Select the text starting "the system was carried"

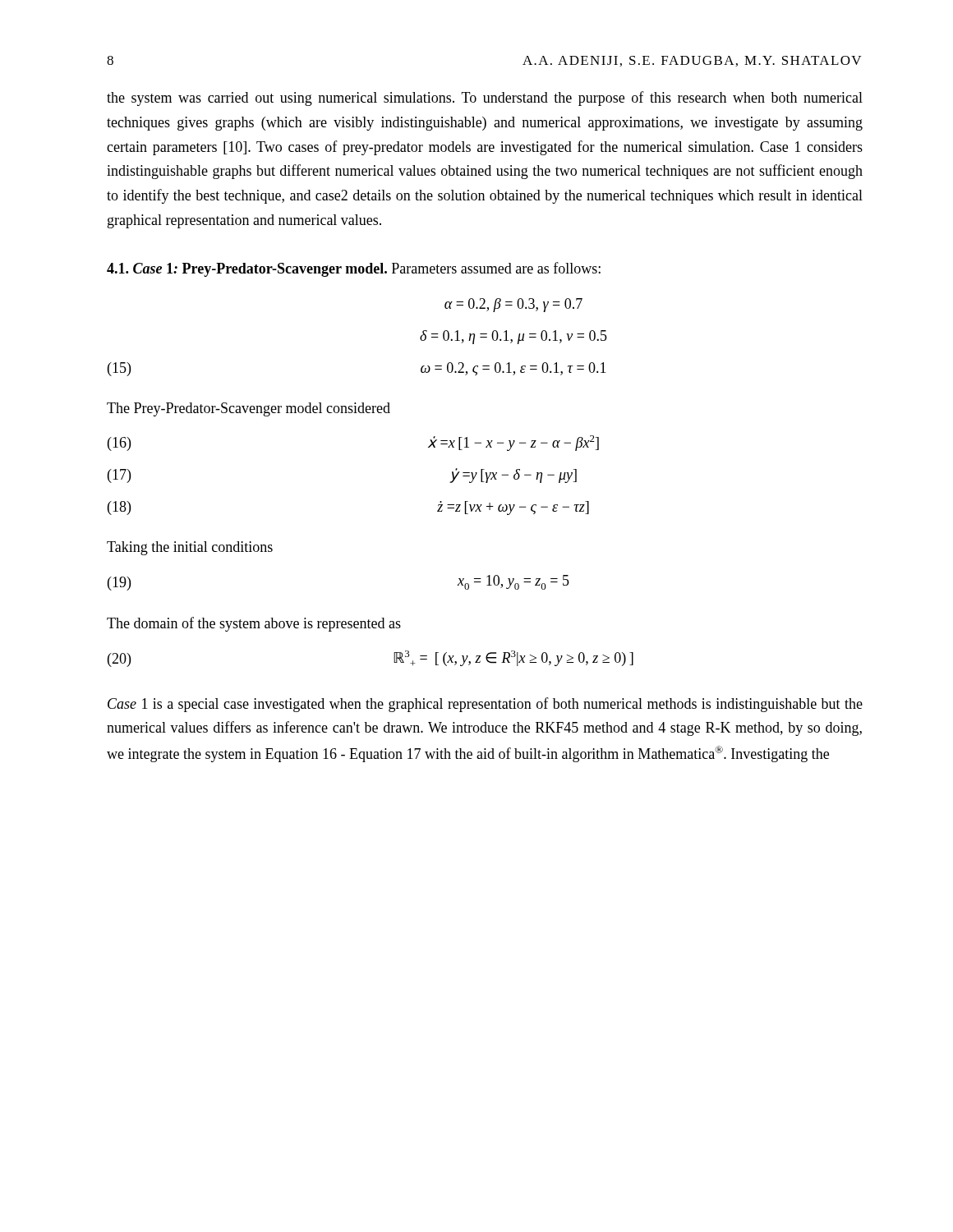coord(485,159)
